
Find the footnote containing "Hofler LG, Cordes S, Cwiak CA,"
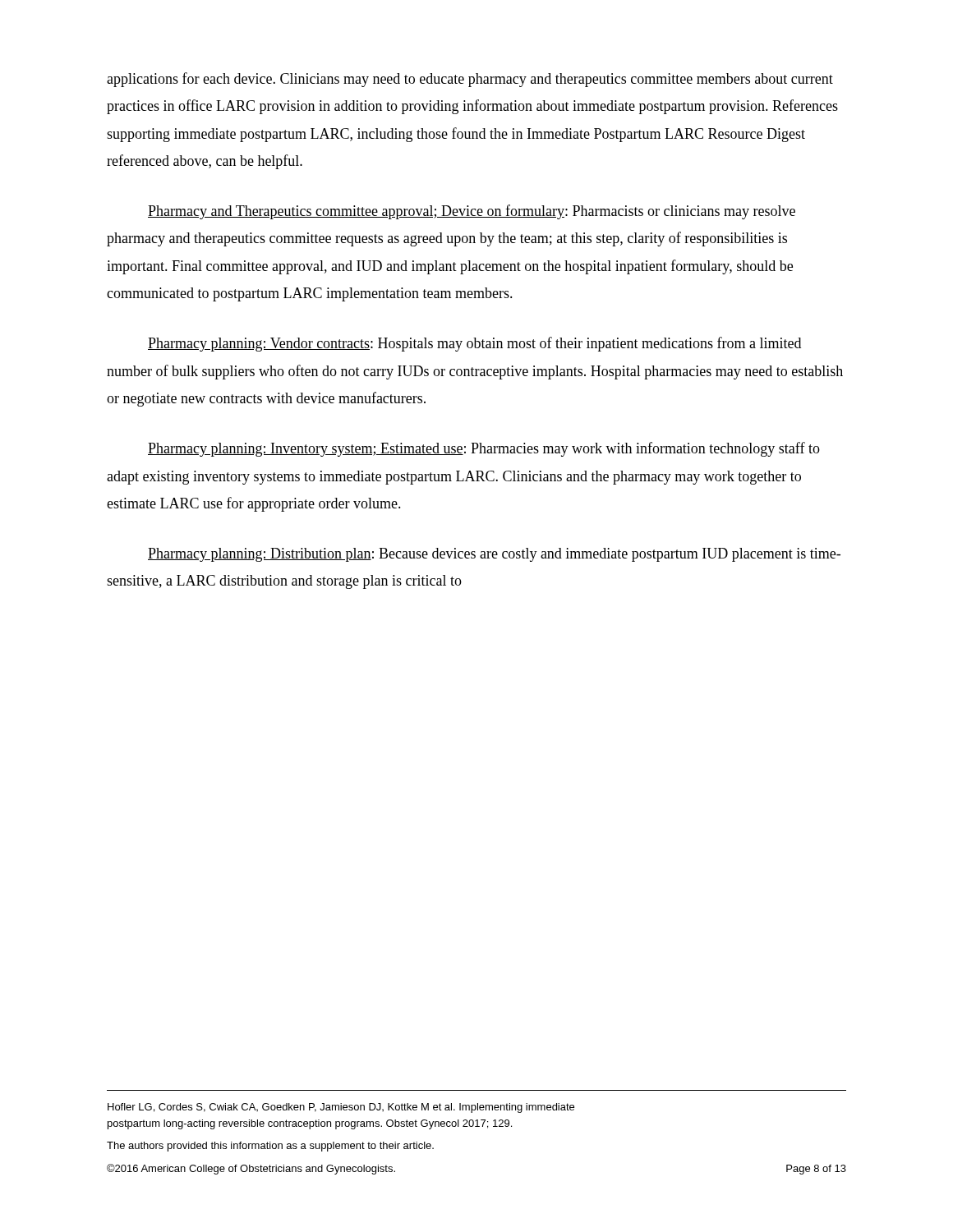tap(341, 1115)
